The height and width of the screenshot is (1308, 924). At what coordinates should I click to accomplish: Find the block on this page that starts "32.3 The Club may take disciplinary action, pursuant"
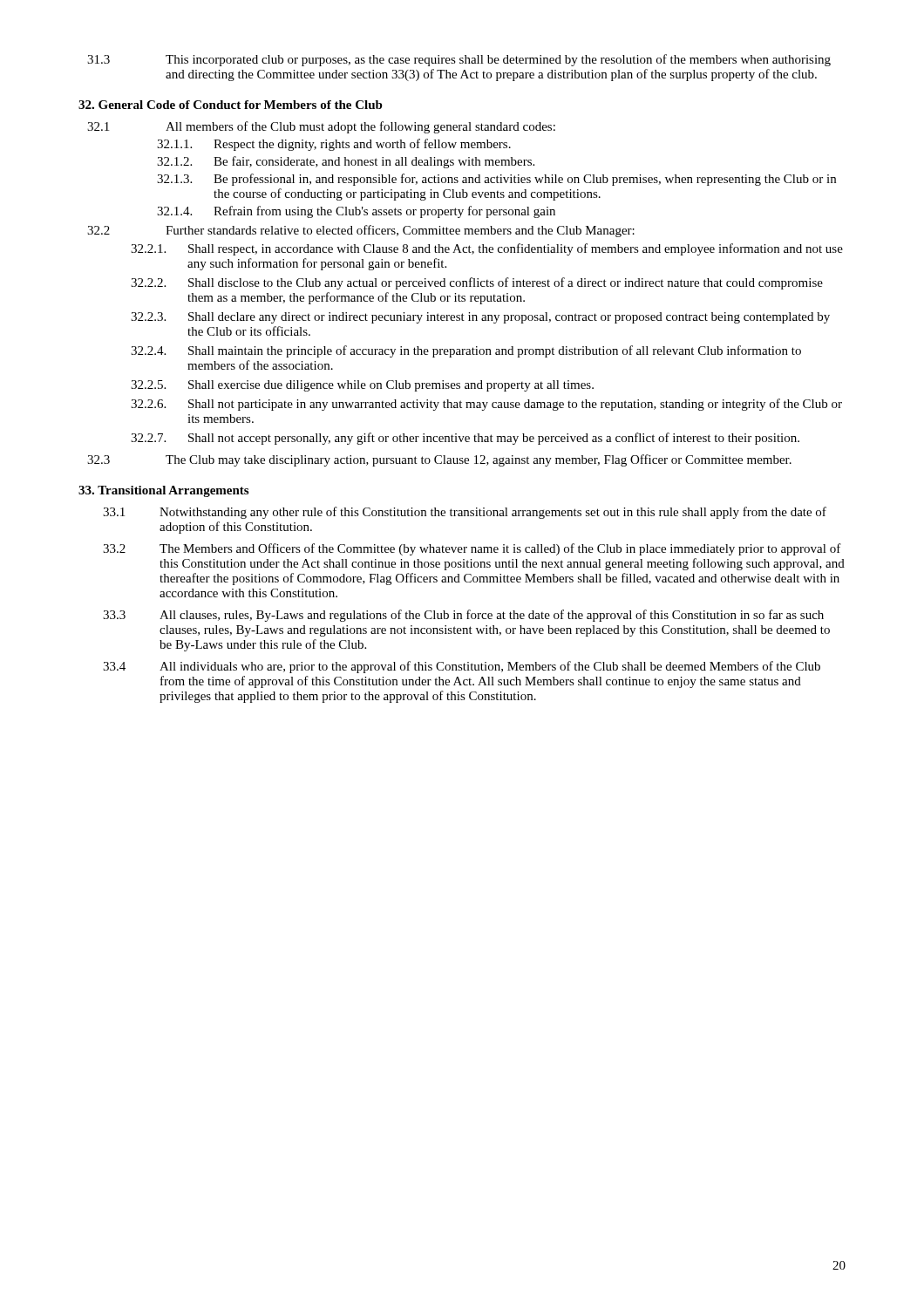[462, 460]
